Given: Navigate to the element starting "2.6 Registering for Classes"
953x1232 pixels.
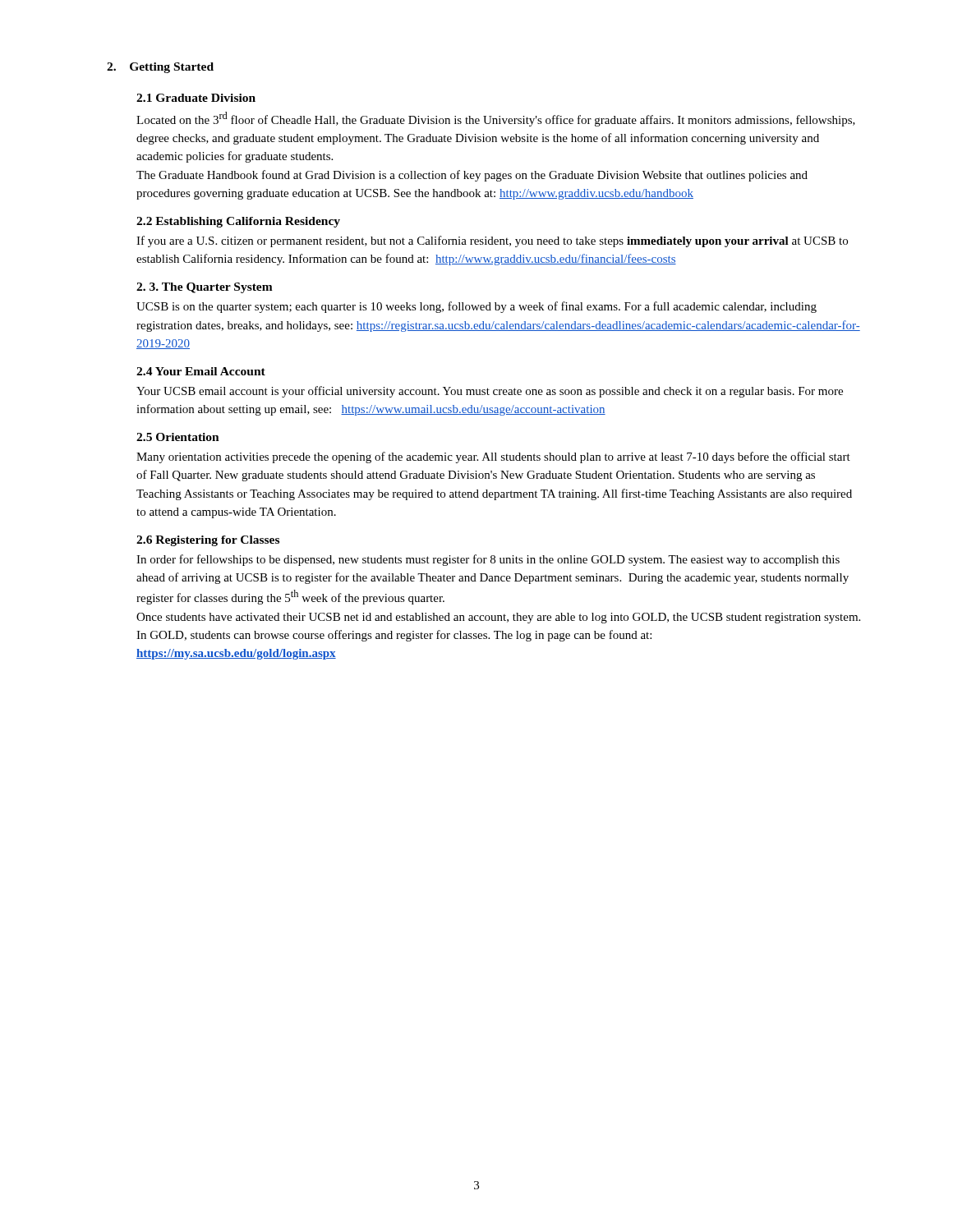Looking at the screenshot, I should point(208,539).
